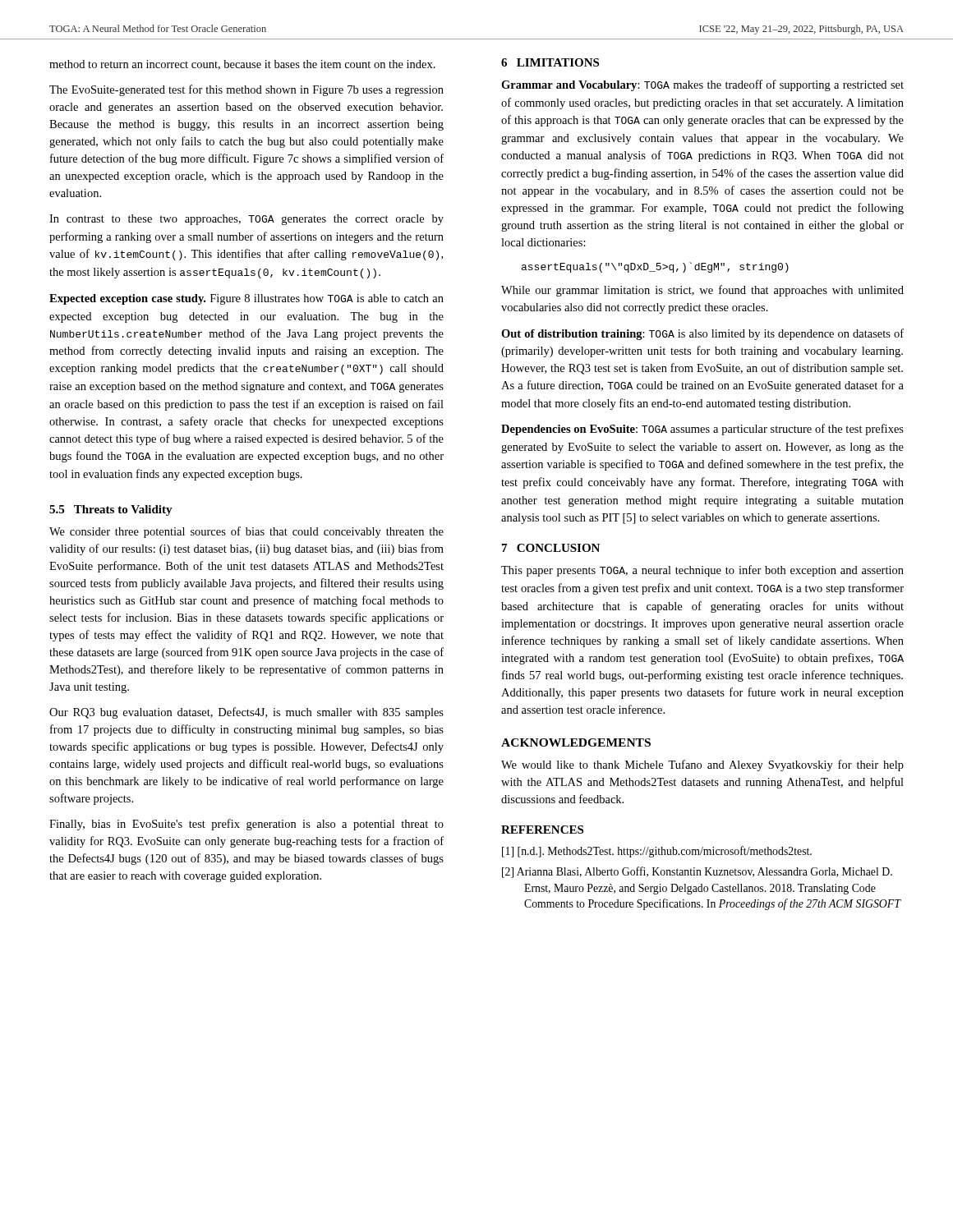
Task: Locate the section header containing "6 LIMITATIONS"
Action: point(550,62)
